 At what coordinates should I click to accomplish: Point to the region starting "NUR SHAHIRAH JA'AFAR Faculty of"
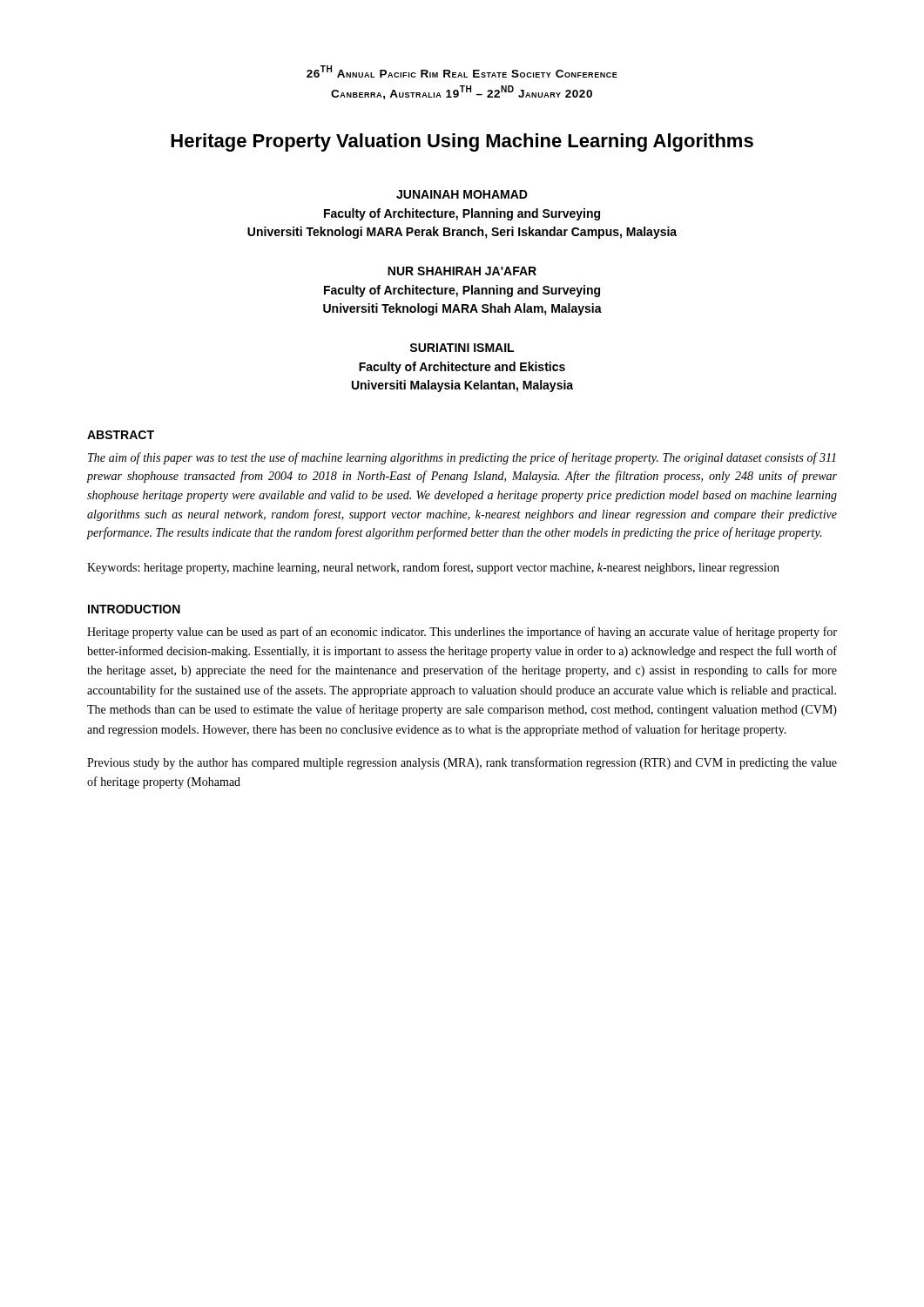(462, 291)
